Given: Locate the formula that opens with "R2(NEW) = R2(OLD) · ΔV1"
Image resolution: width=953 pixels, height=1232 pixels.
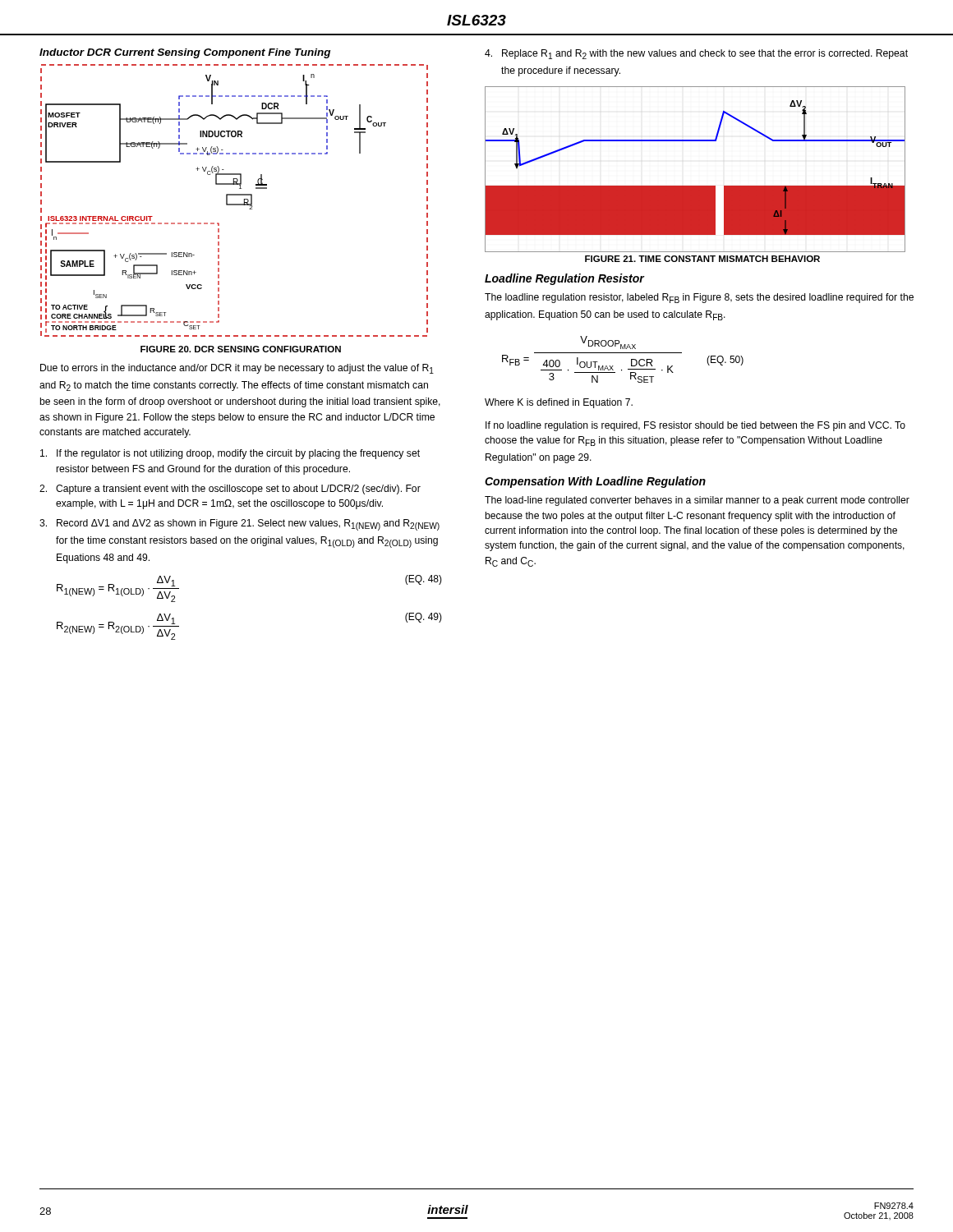Looking at the screenshot, I should pos(166,626).
